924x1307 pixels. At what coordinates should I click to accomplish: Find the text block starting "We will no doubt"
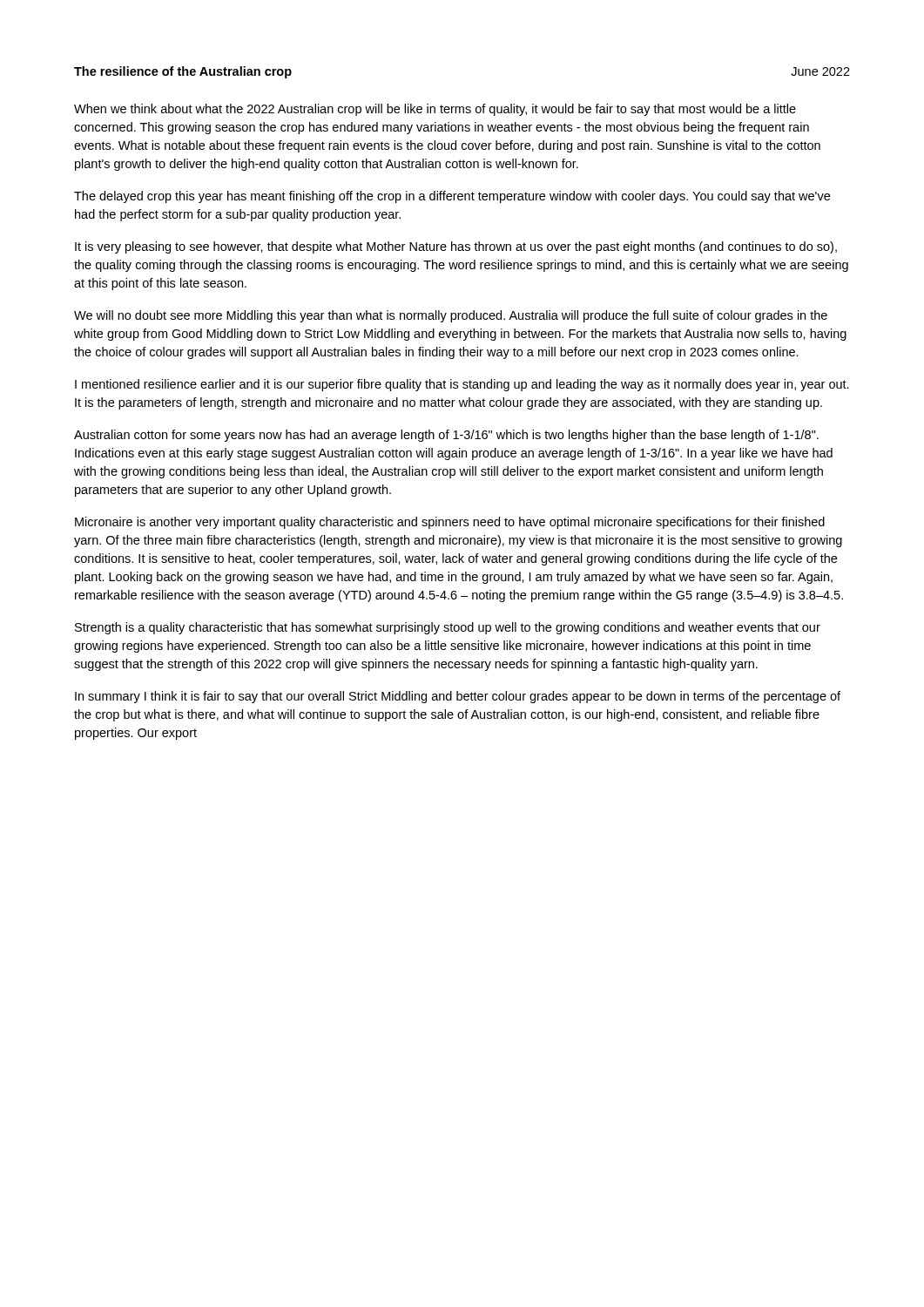(x=460, y=334)
